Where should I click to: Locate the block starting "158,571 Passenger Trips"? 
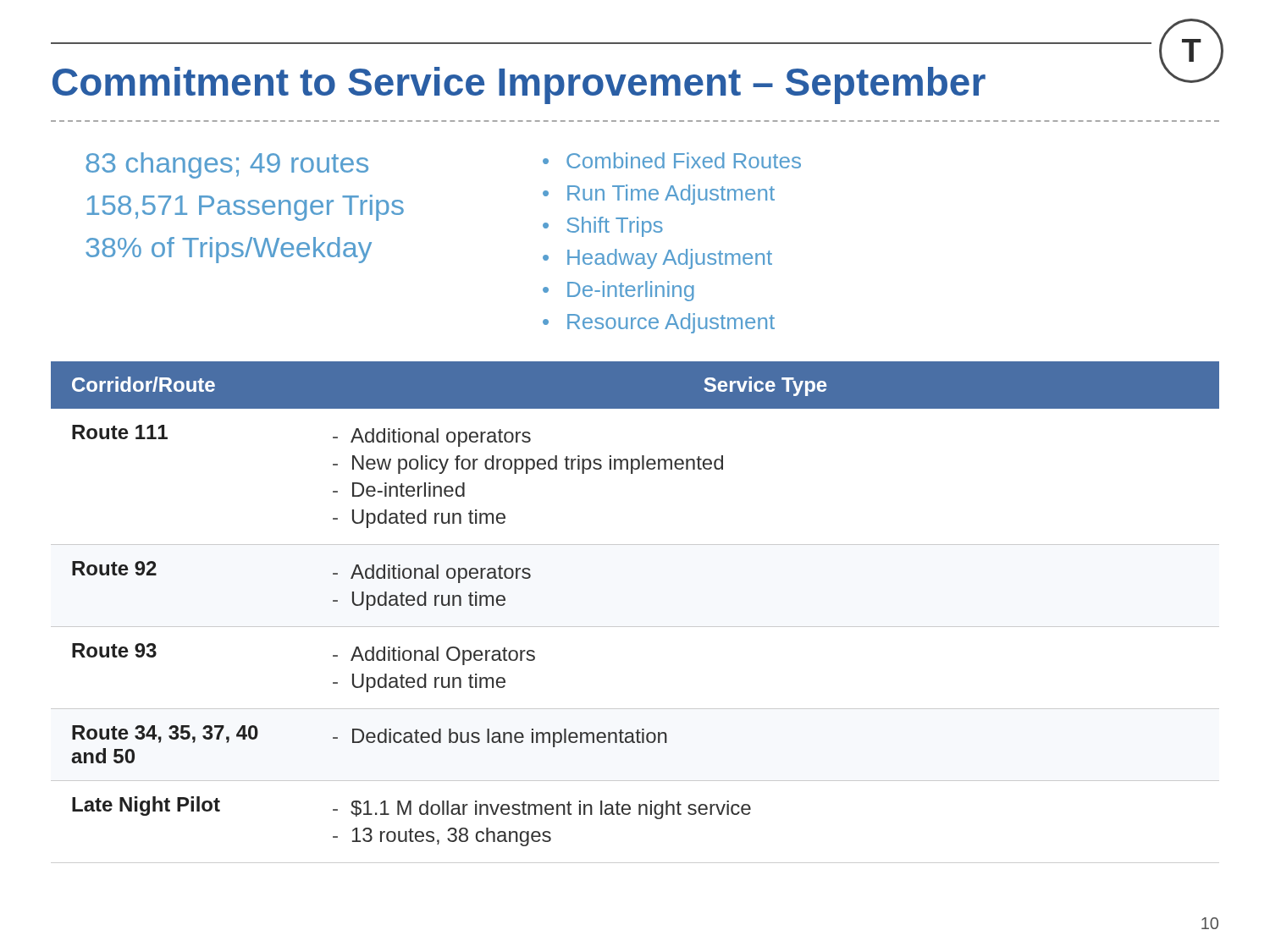296,205
